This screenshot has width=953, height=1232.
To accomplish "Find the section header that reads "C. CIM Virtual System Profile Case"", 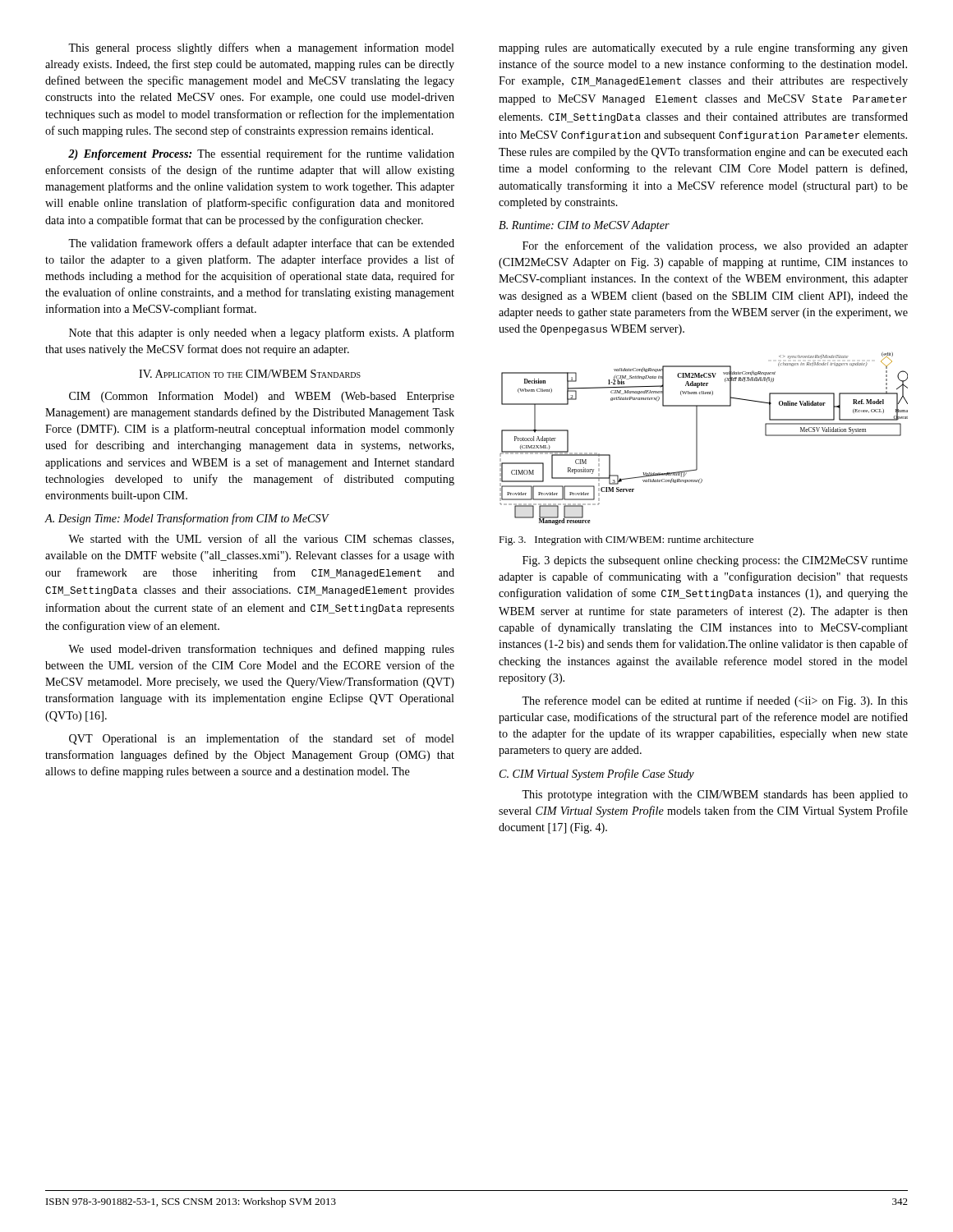I will pos(703,773).
